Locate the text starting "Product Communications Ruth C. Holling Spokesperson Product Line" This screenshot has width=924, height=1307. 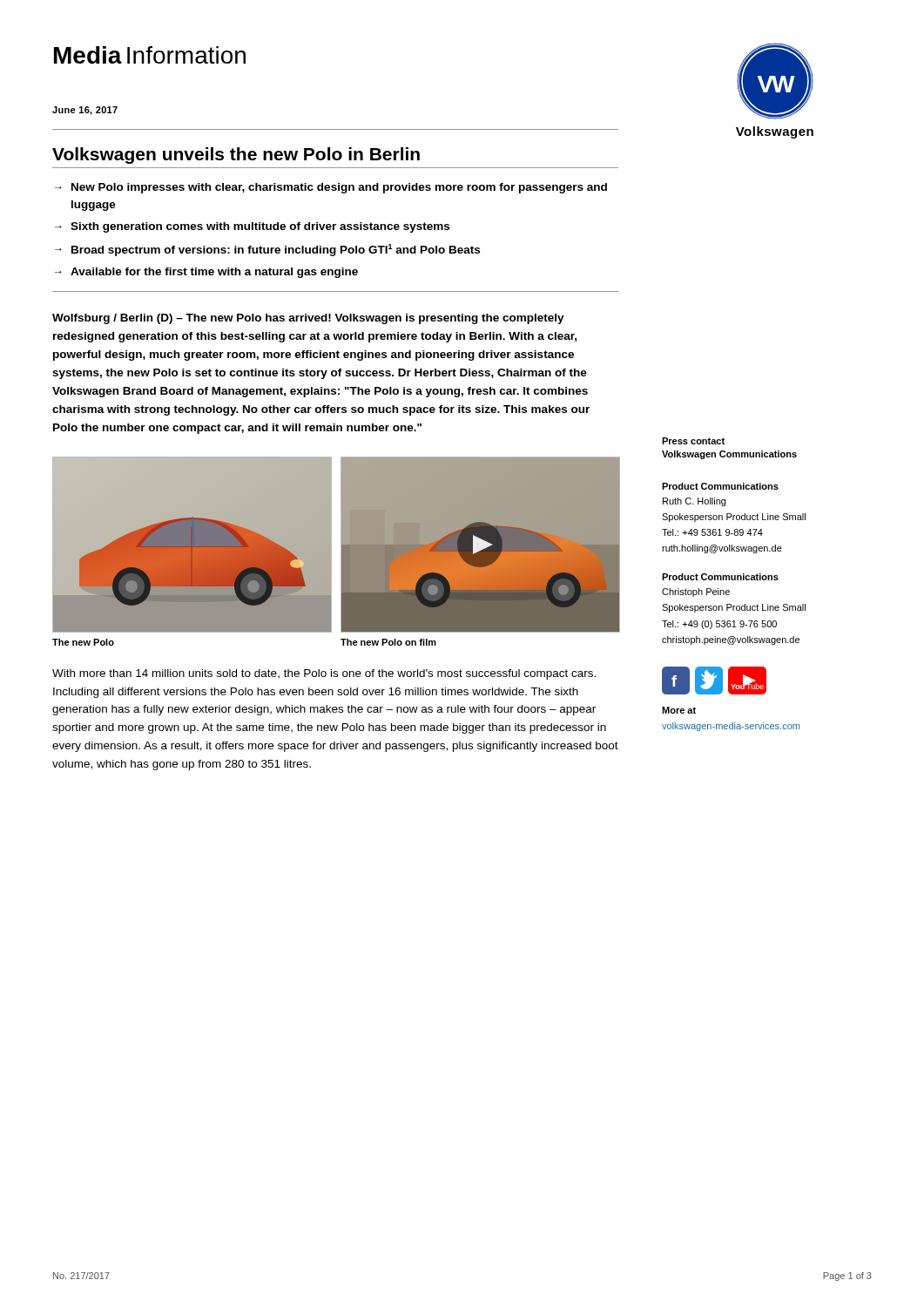coord(775,519)
